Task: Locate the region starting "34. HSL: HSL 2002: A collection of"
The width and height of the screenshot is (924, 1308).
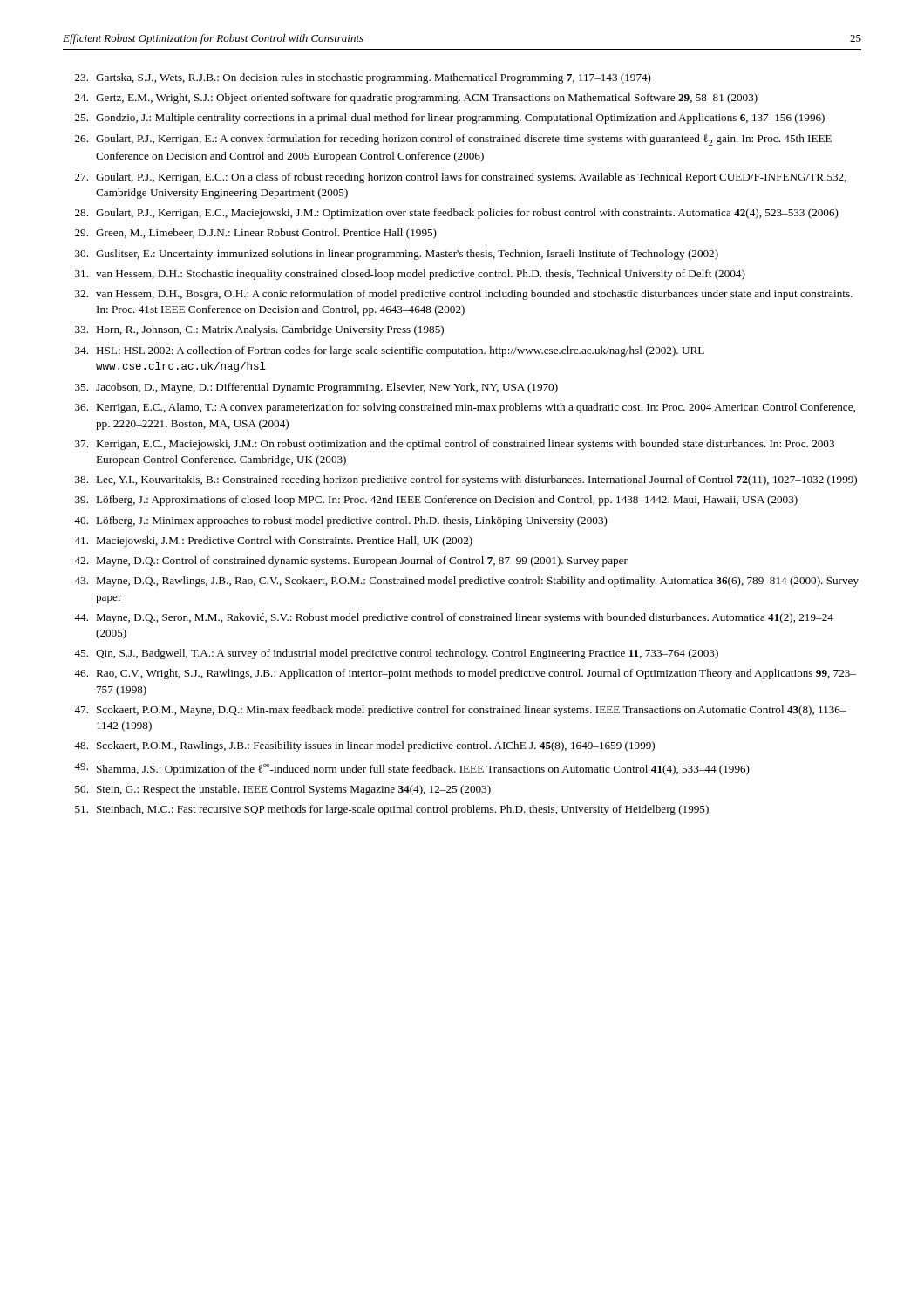Action: [462, 359]
